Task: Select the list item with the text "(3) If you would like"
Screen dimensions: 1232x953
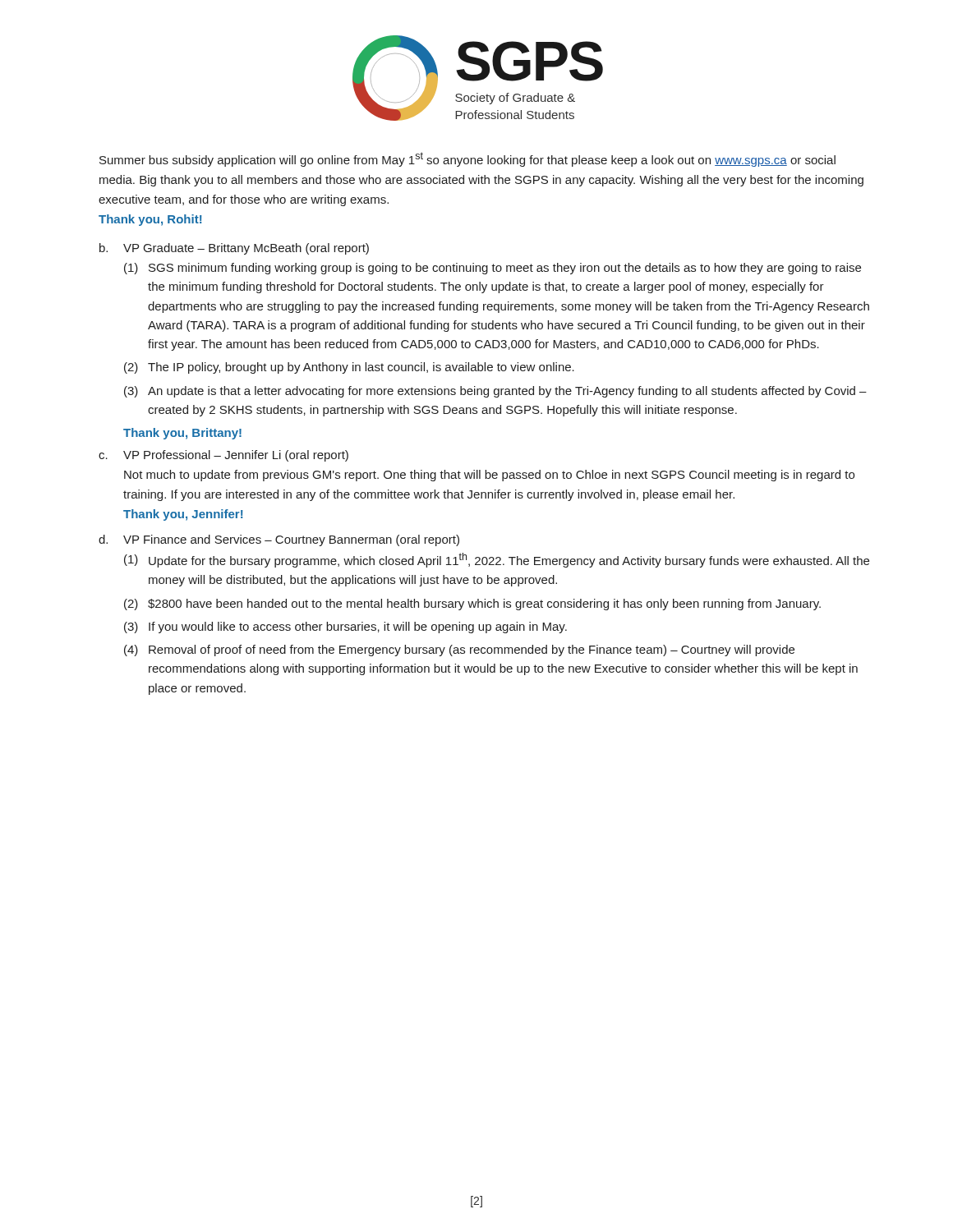Action: coord(497,626)
